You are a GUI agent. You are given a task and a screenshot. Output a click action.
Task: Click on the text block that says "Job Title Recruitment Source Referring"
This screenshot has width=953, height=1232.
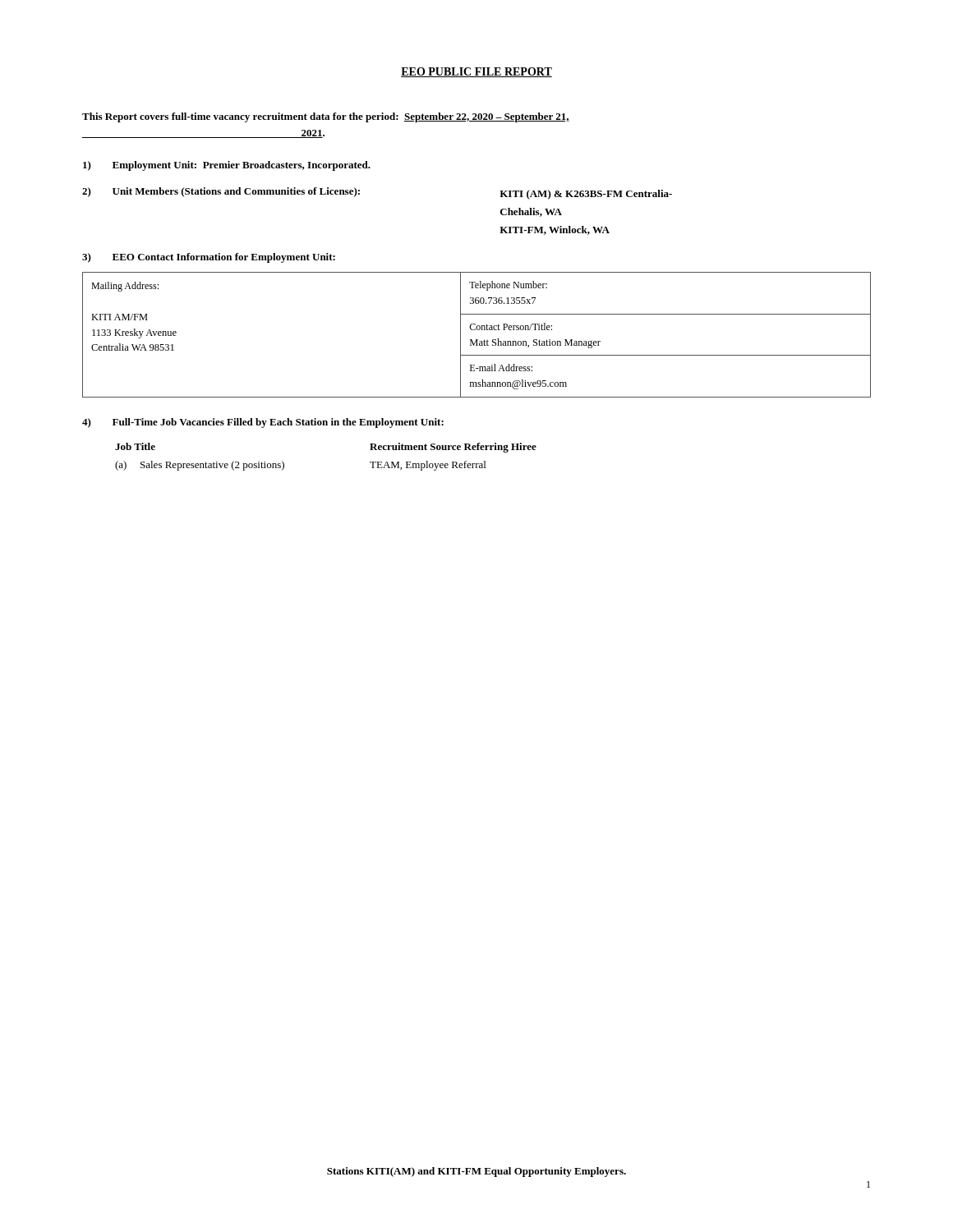(476, 456)
